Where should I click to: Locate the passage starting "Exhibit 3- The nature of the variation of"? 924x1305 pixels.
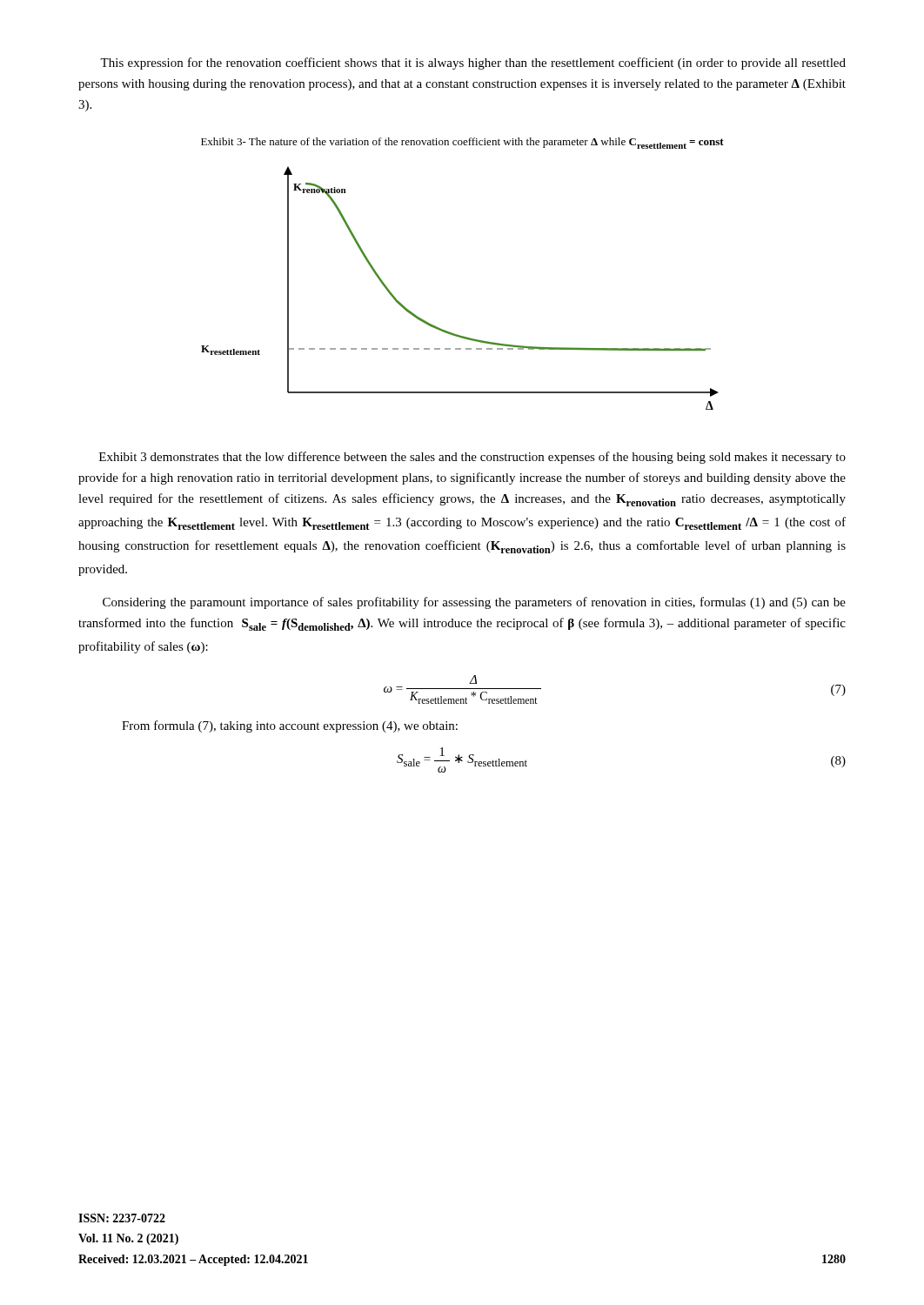tap(462, 143)
